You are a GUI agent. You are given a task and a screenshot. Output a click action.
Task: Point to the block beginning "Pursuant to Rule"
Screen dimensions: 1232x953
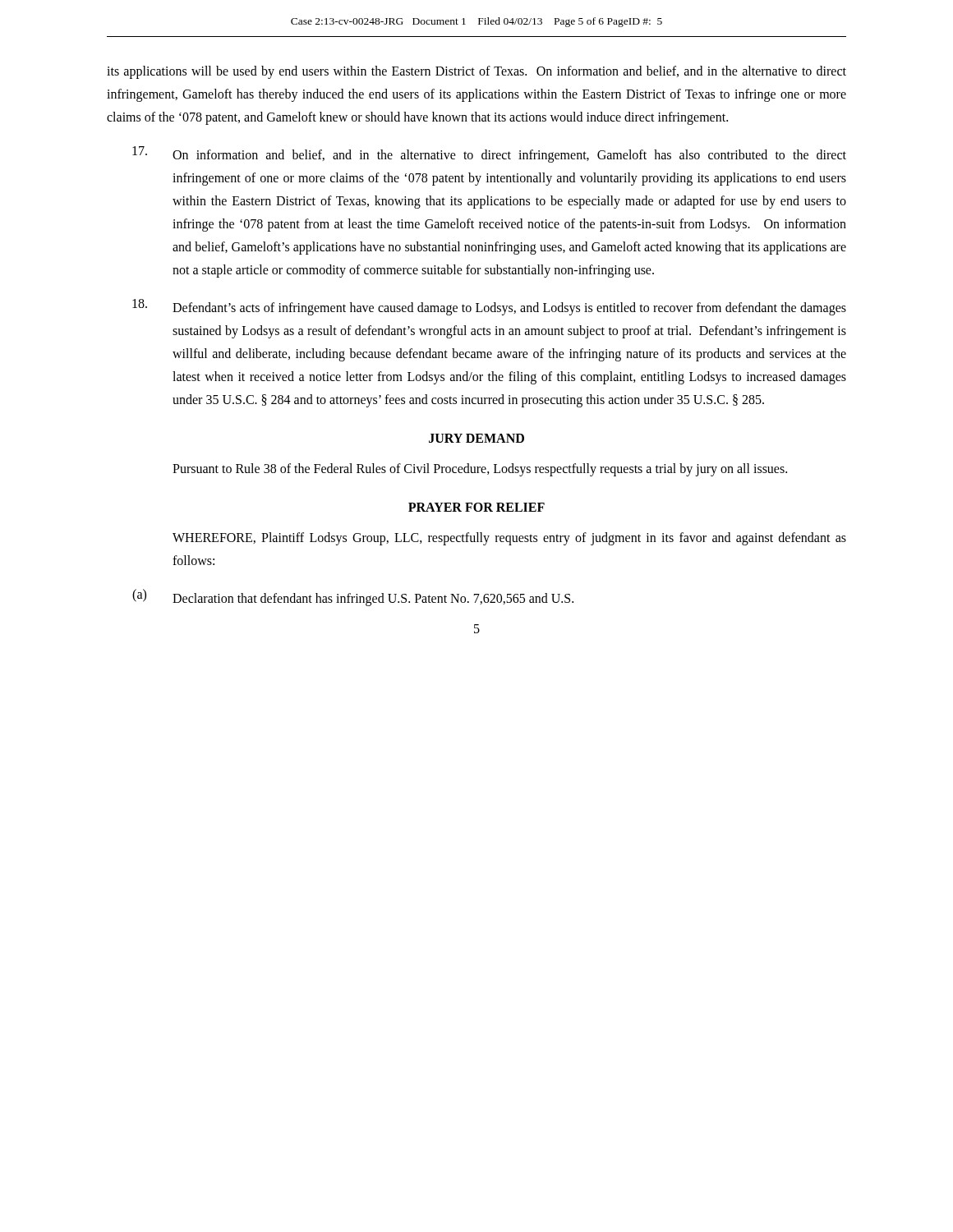[480, 469]
